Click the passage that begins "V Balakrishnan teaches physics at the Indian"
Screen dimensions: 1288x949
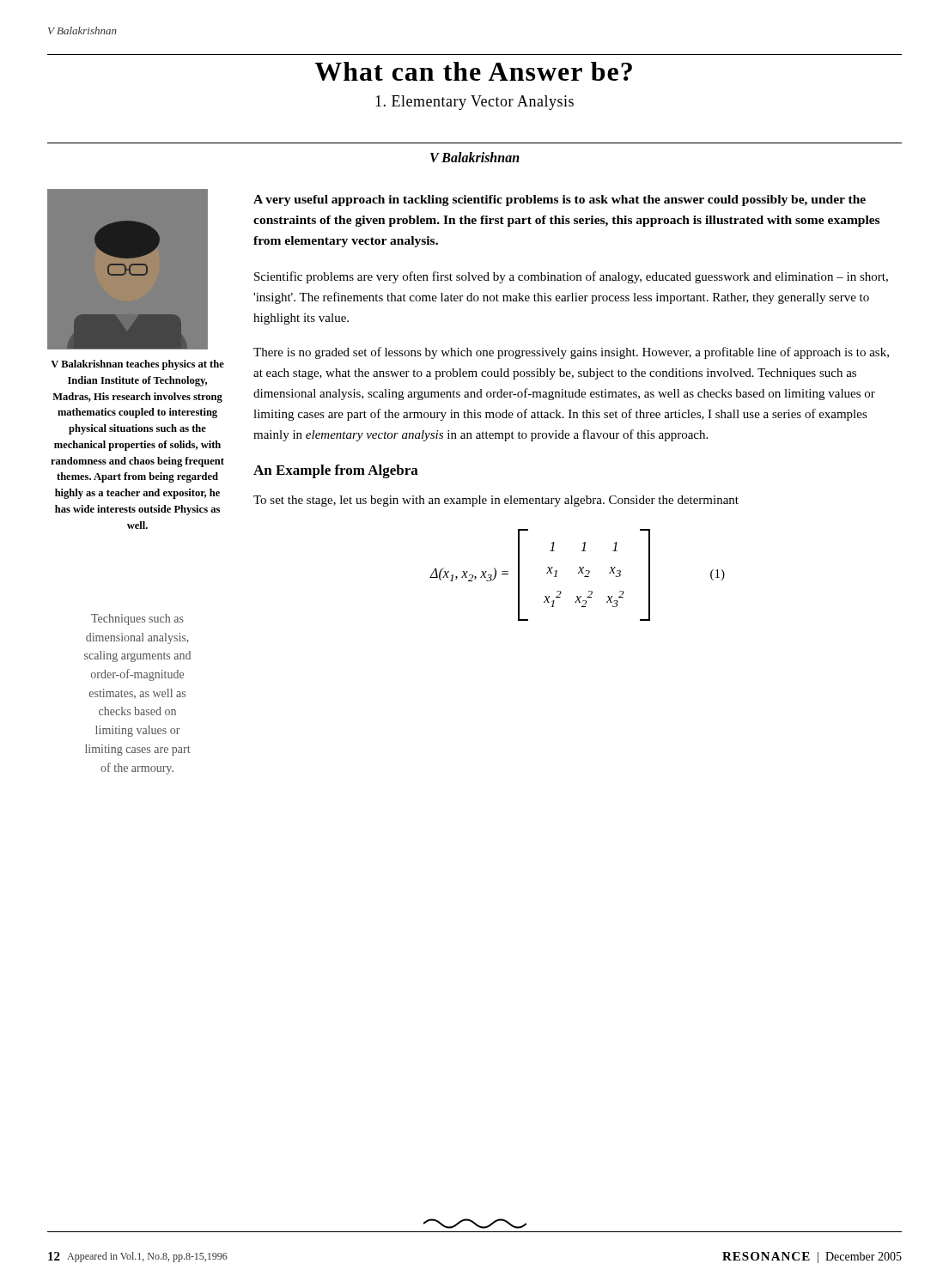click(137, 445)
